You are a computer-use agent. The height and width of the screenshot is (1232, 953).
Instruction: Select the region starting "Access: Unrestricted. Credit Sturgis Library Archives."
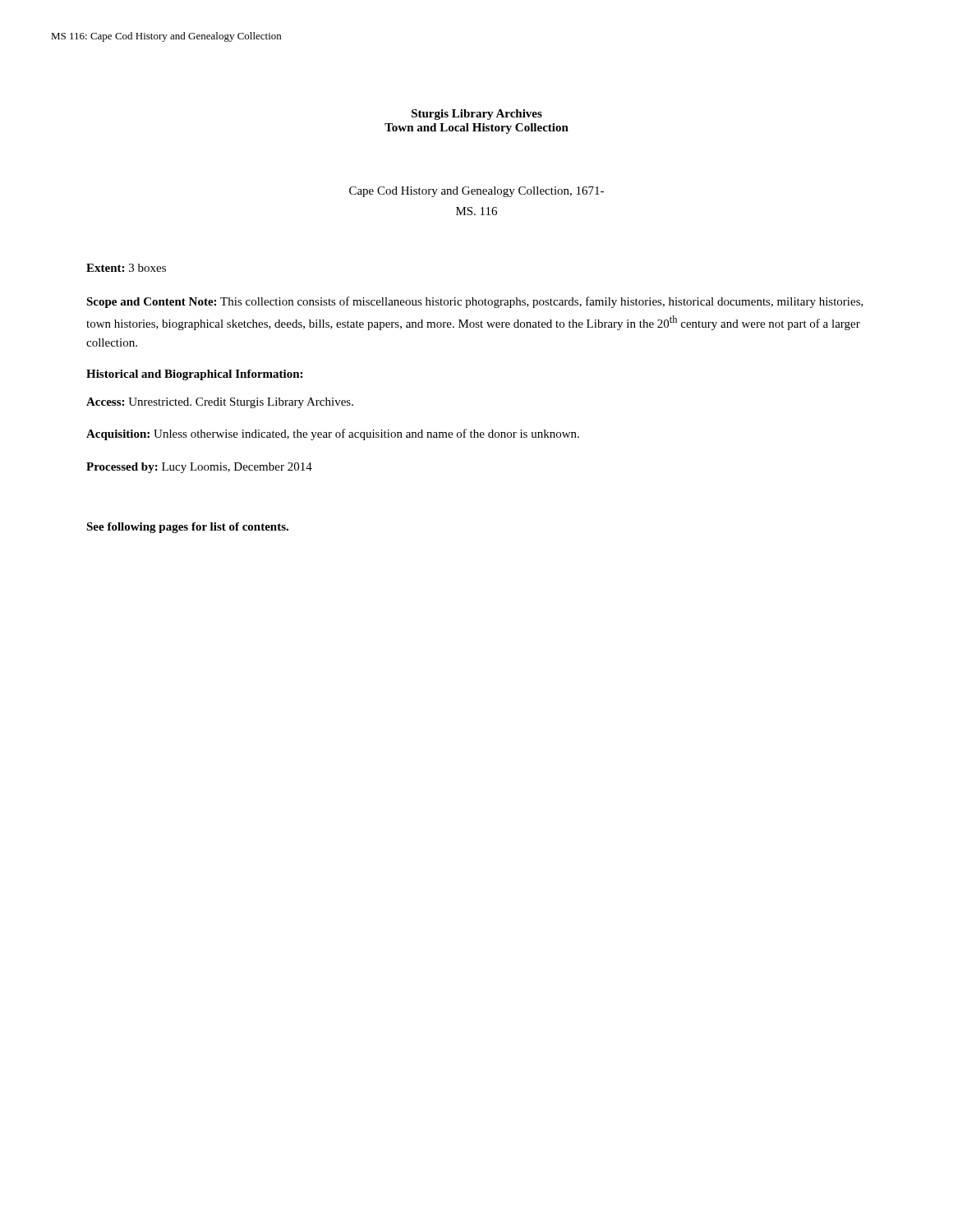(x=220, y=402)
